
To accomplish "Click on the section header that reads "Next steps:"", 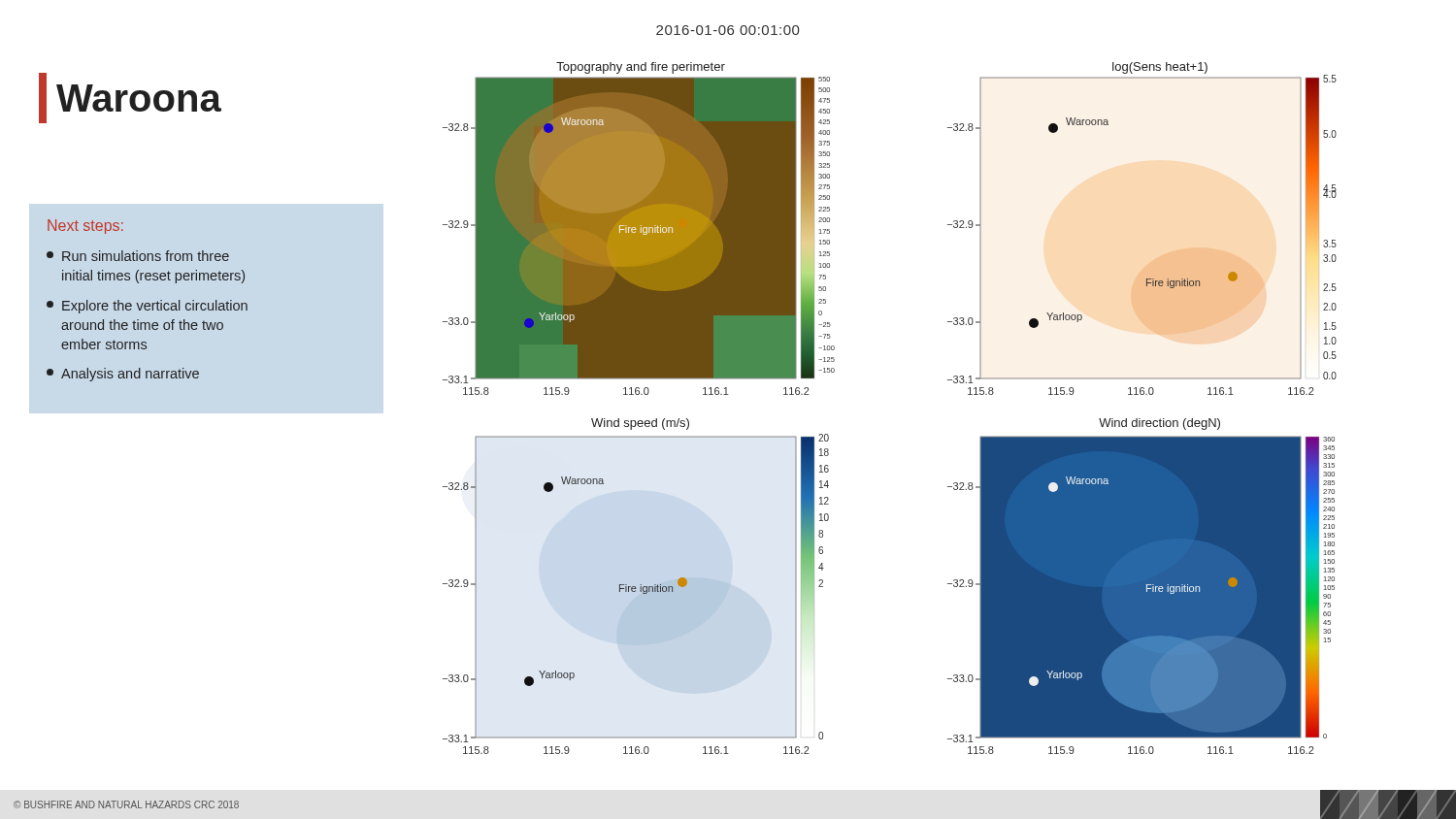I will 89,229.
